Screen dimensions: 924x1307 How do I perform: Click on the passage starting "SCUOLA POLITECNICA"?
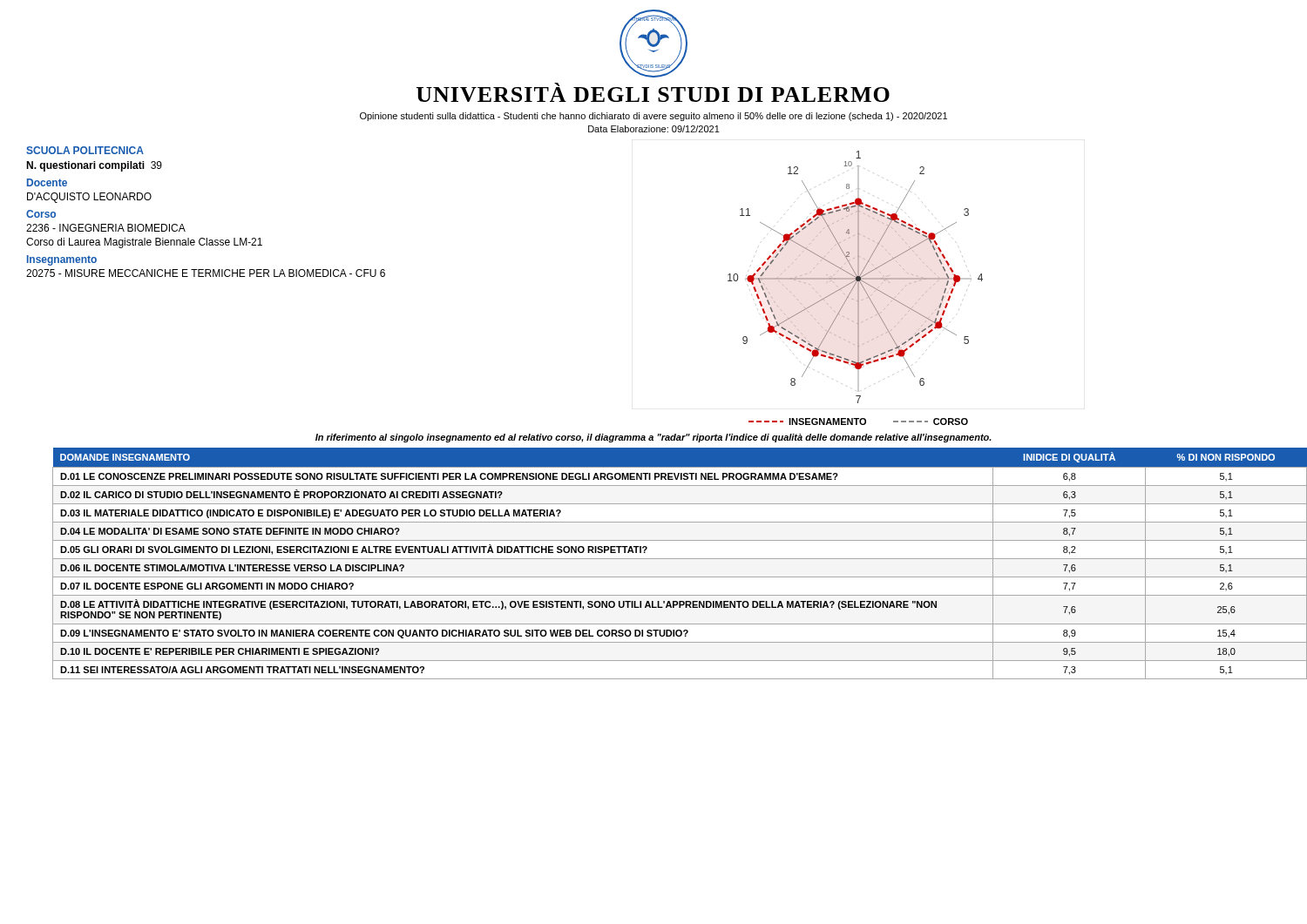coord(85,151)
